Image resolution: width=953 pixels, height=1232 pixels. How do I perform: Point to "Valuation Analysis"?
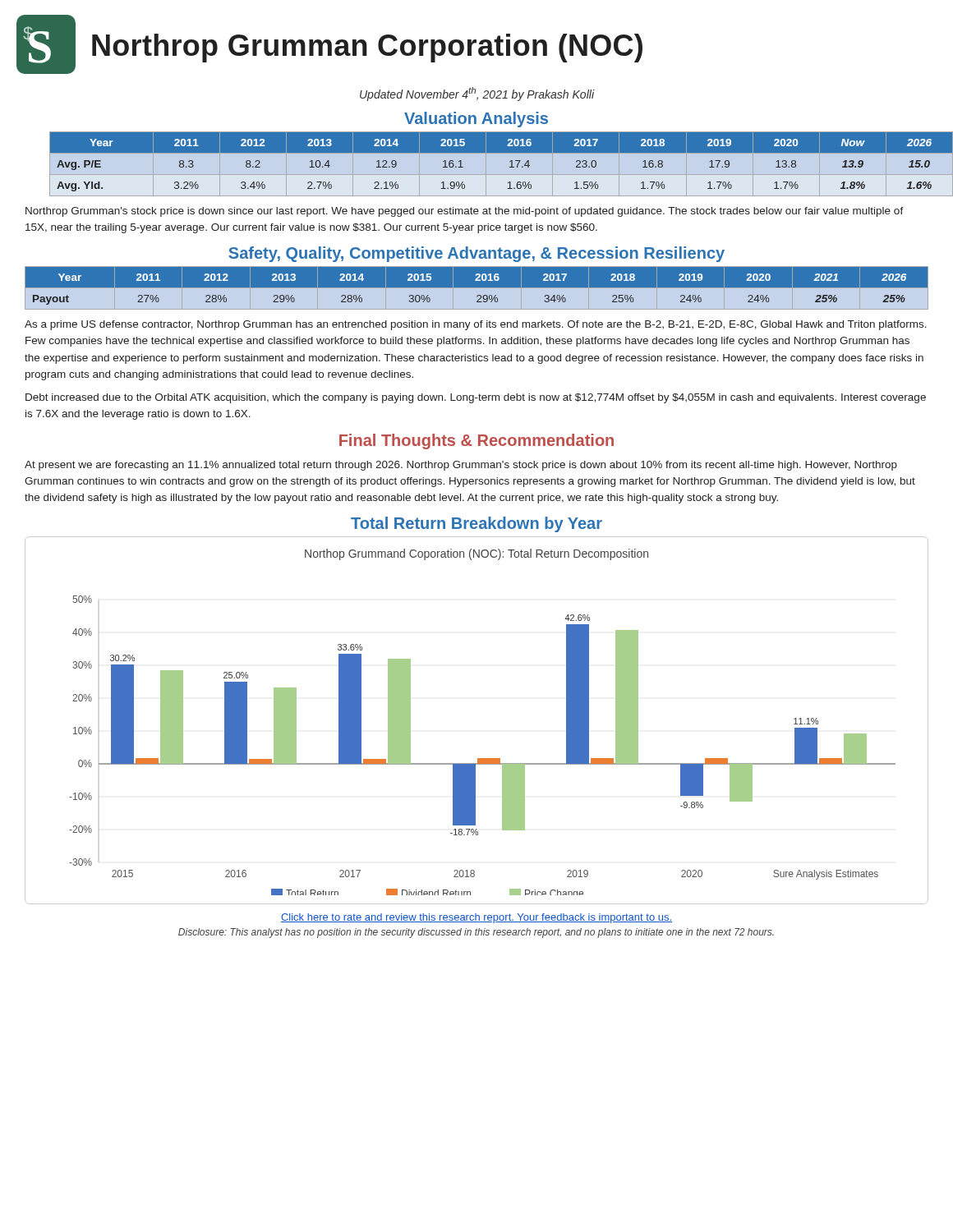(x=476, y=118)
